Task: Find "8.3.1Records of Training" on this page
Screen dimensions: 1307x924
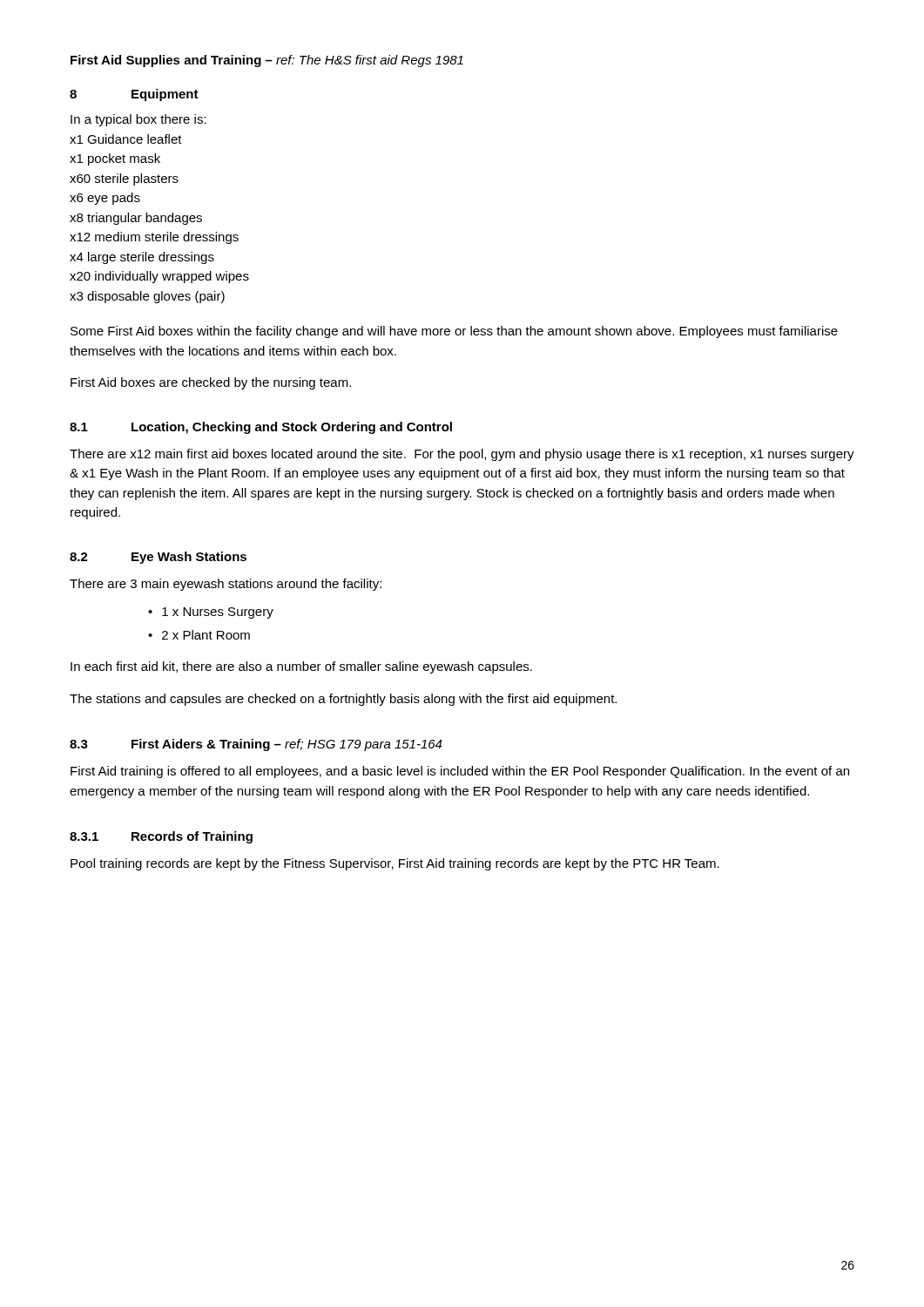Action: pyautogui.click(x=161, y=836)
